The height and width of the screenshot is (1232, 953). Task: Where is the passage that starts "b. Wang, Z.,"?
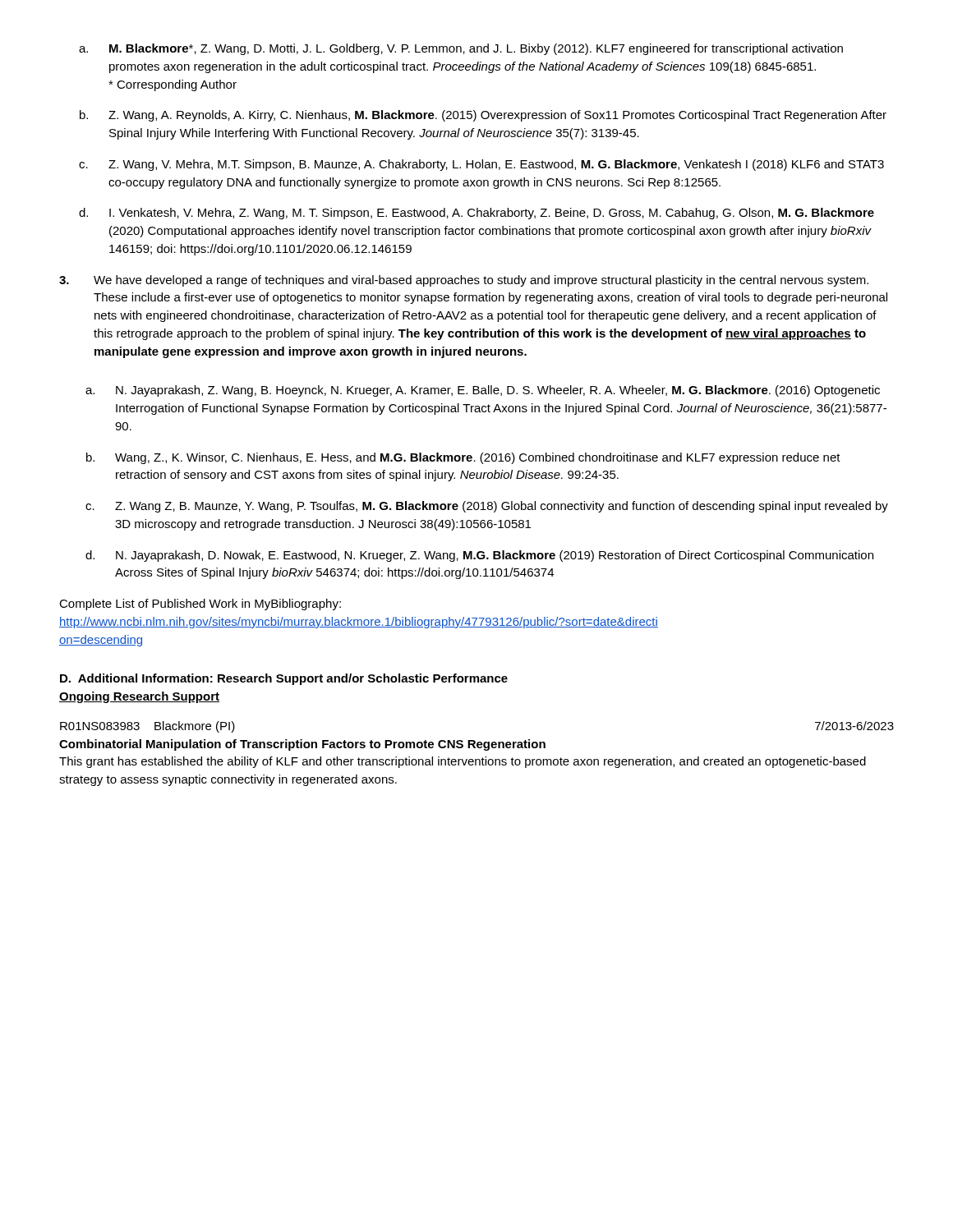pyautogui.click(x=490, y=466)
